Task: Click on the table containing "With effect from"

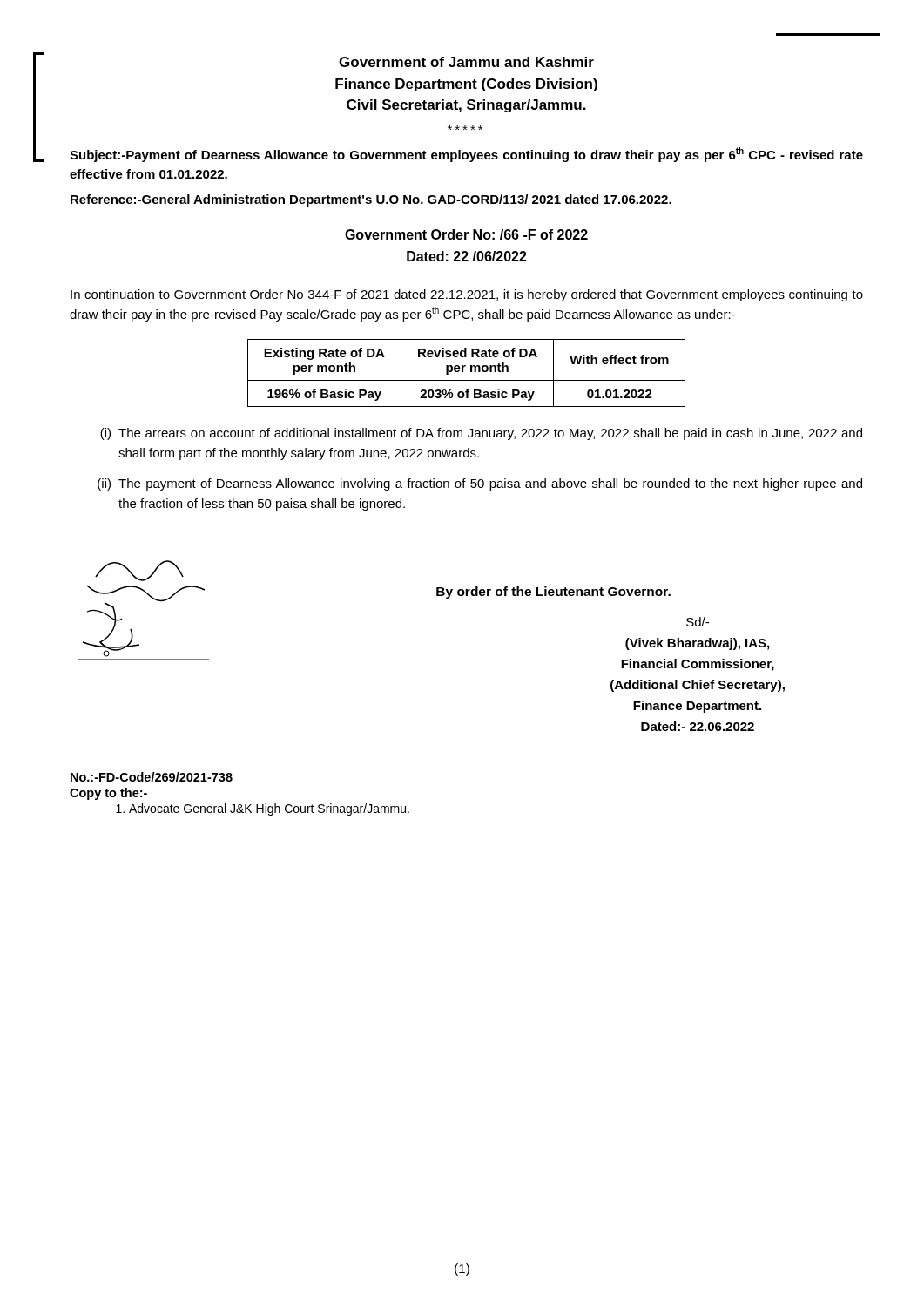Action: tap(466, 372)
